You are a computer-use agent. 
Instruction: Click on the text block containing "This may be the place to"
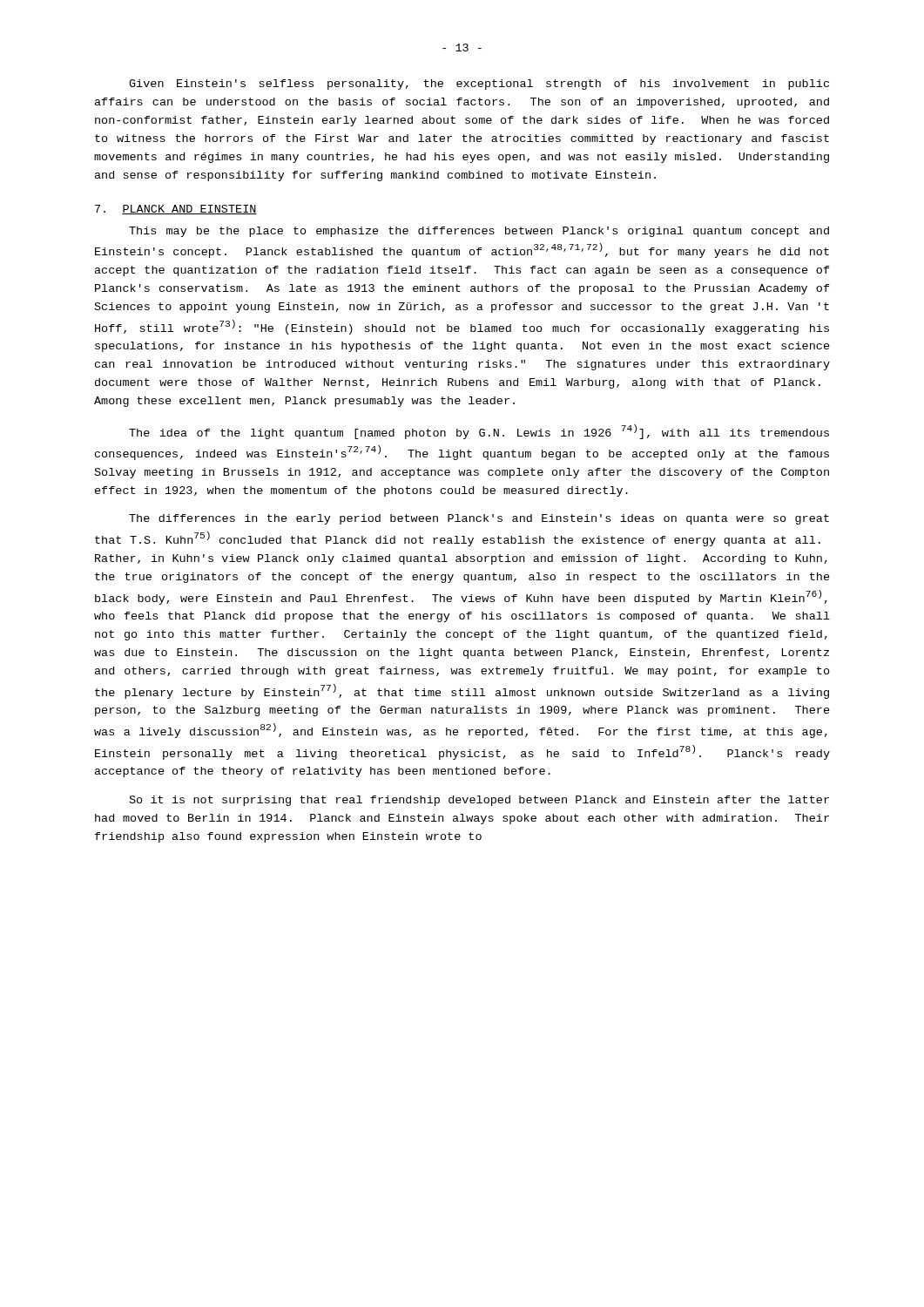click(462, 317)
